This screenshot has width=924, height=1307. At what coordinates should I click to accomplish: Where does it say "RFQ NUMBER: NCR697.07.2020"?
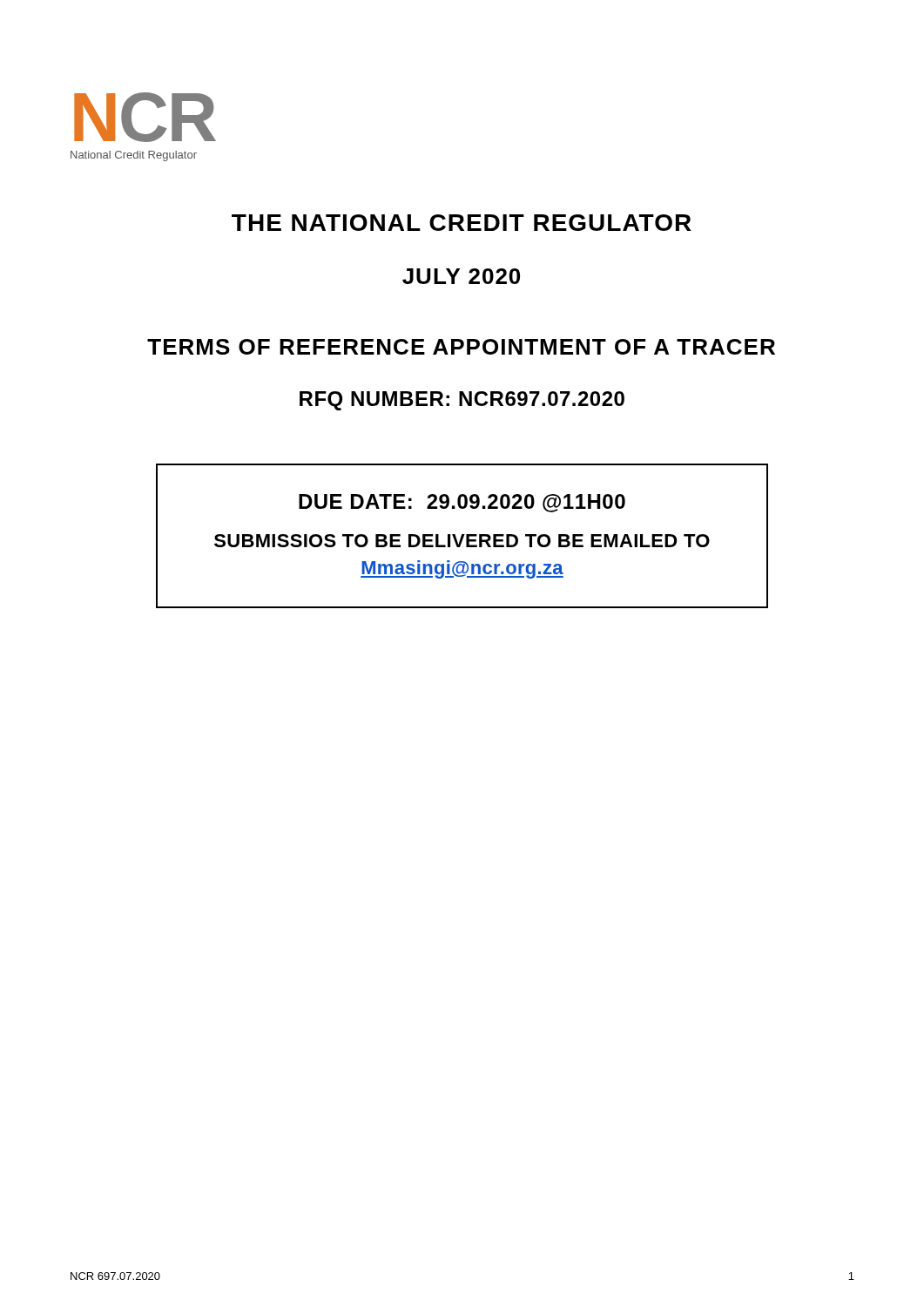[x=462, y=399]
